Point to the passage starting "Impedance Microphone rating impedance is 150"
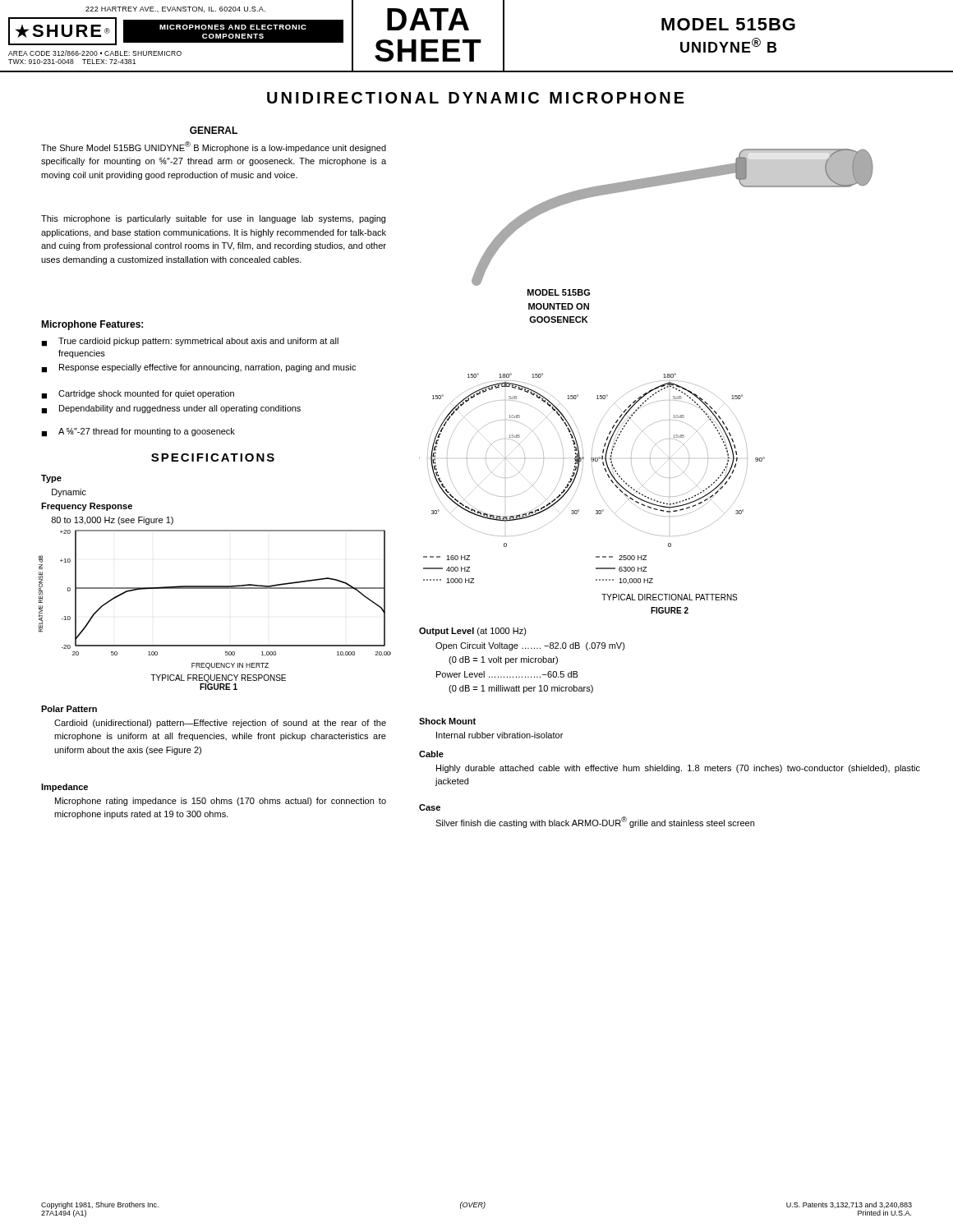The width and height of the screenshot is (953, 1232). coord(214,801)
